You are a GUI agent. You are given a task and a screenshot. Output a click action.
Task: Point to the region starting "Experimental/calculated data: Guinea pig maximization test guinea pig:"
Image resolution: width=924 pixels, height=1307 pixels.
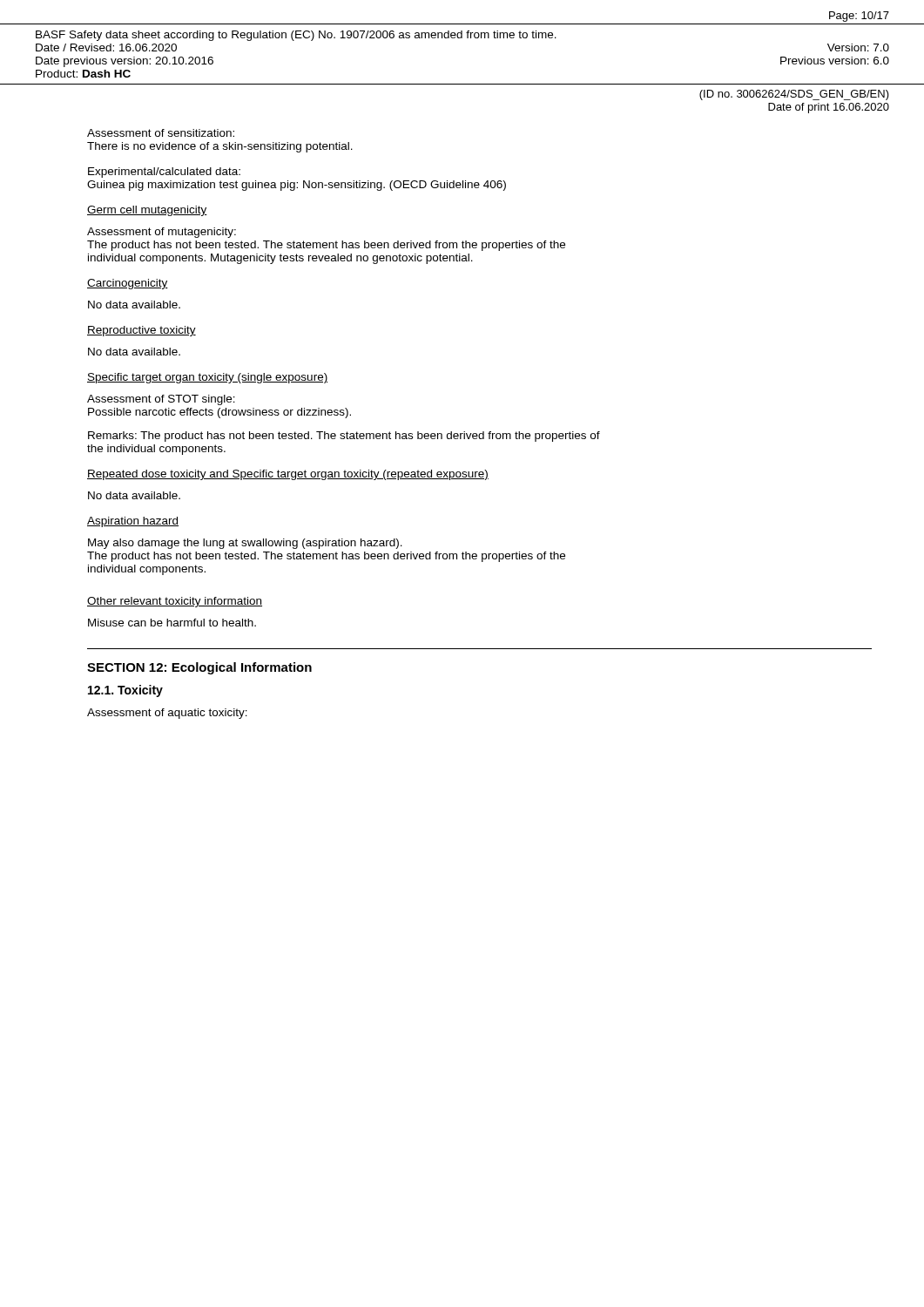(x=297, y=178)
